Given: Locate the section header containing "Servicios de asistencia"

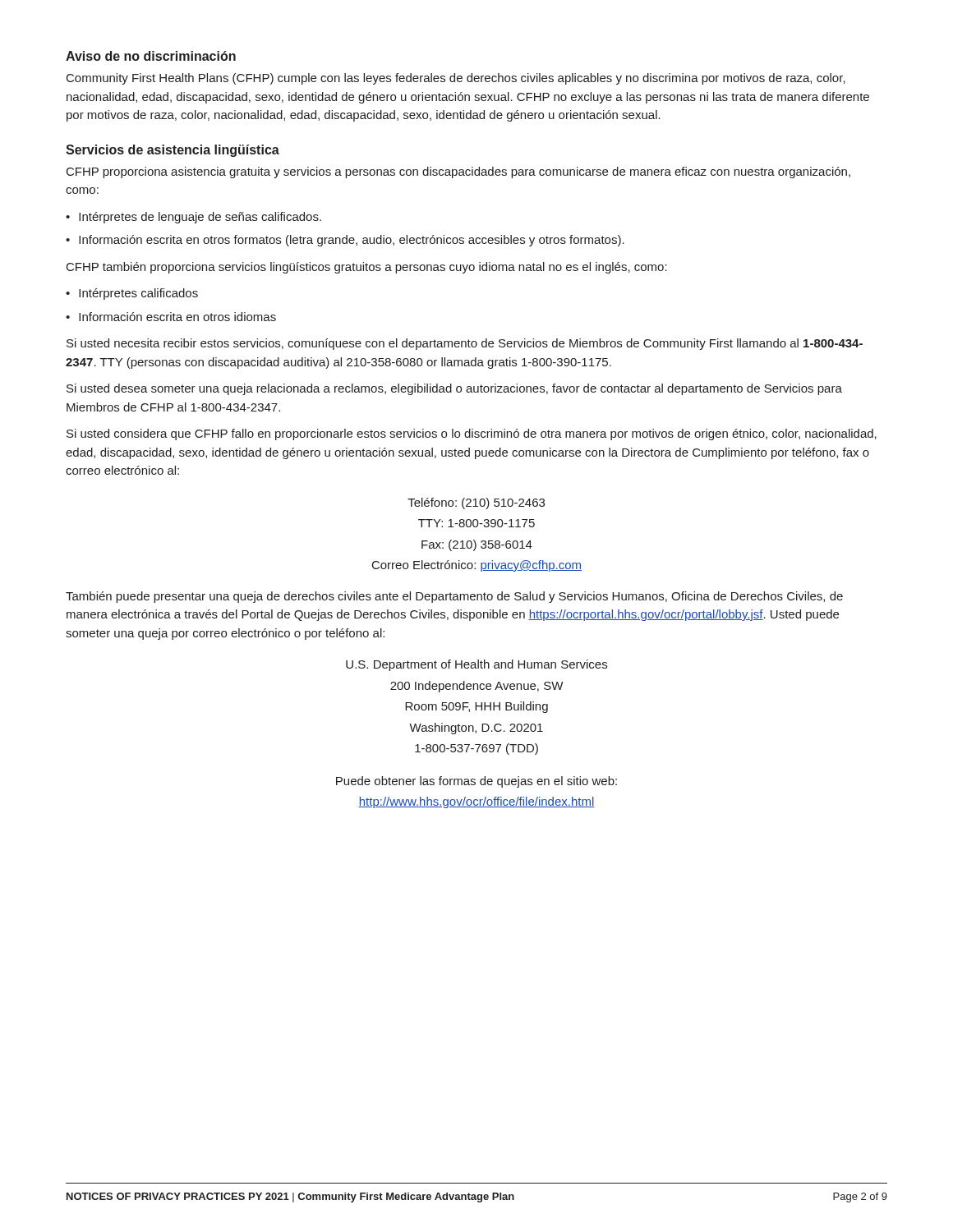Looking at the screenshot, I should pyautogui.click(x=172, y=150).
